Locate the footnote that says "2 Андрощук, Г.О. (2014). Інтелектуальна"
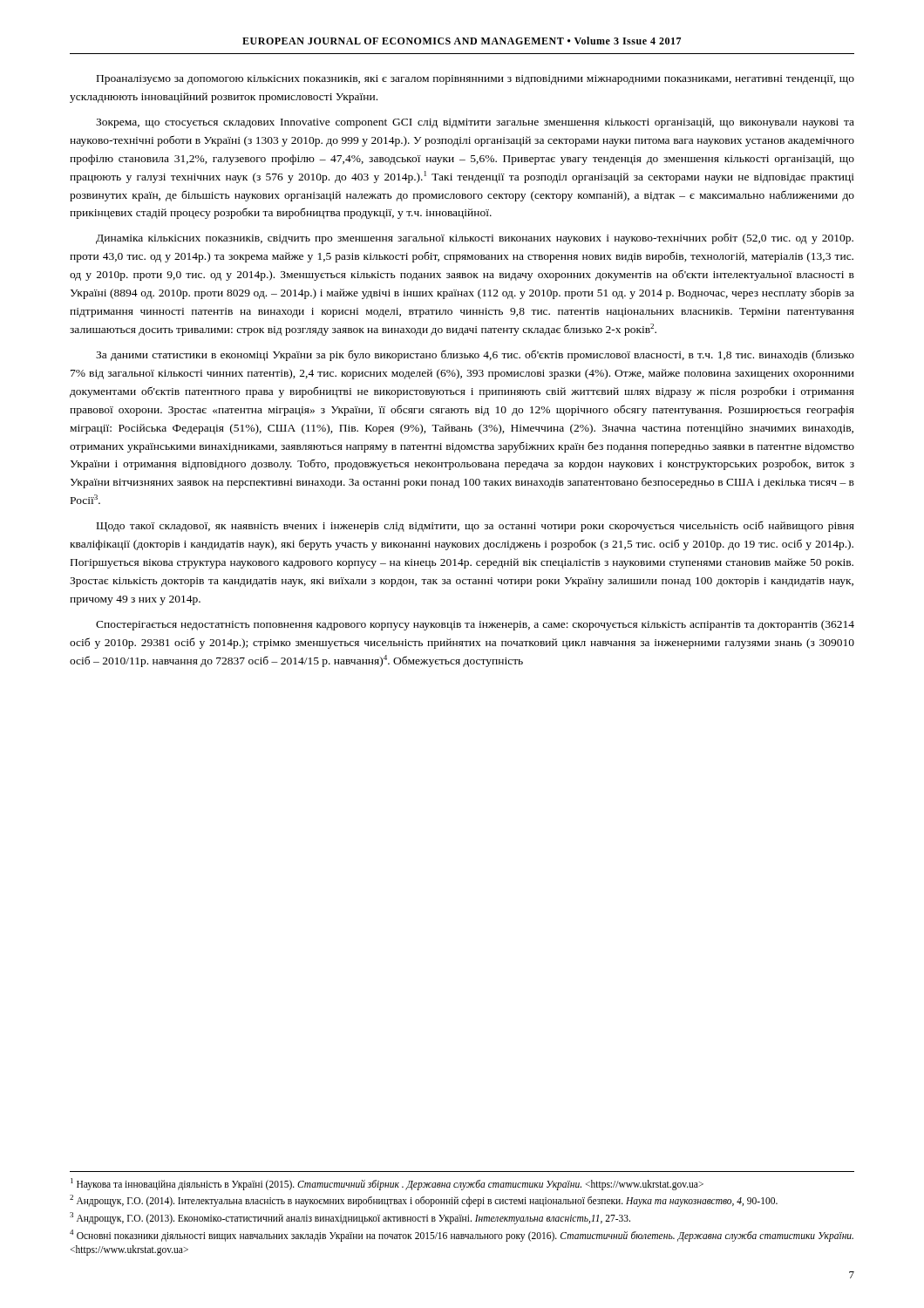 (x=424, y=1200)
